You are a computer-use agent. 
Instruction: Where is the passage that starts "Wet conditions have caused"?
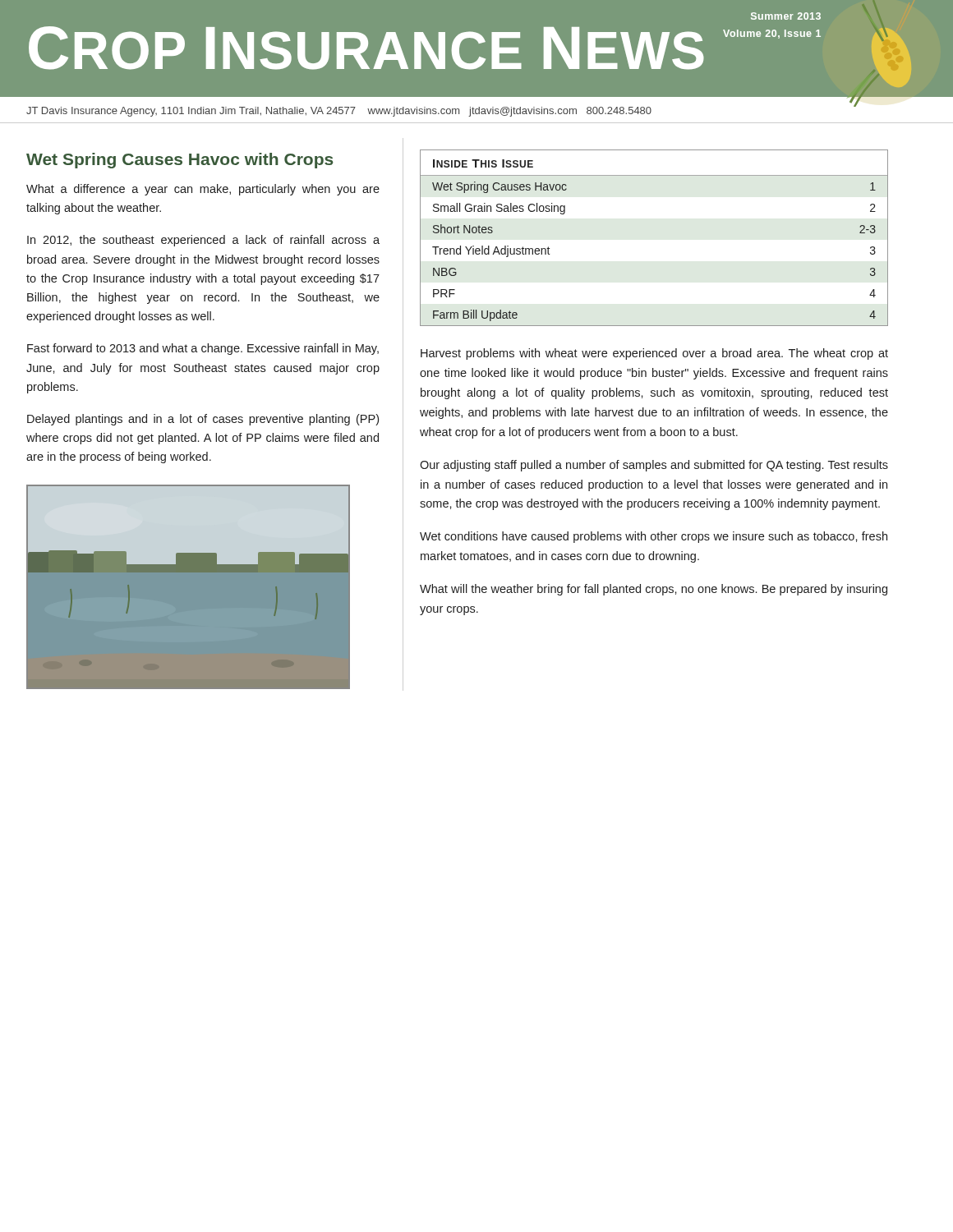(654, 546)
